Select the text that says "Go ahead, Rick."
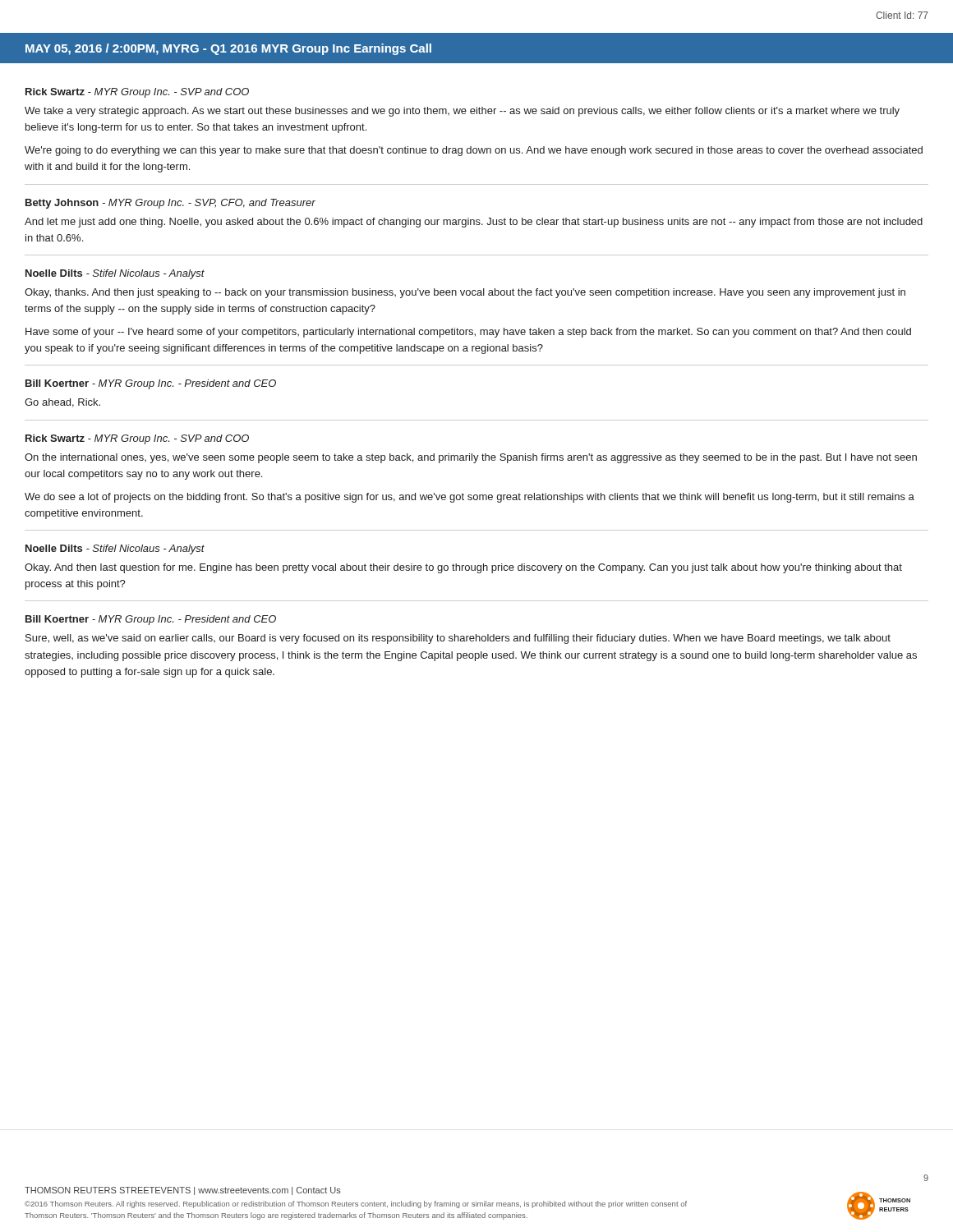 point(63,402)
